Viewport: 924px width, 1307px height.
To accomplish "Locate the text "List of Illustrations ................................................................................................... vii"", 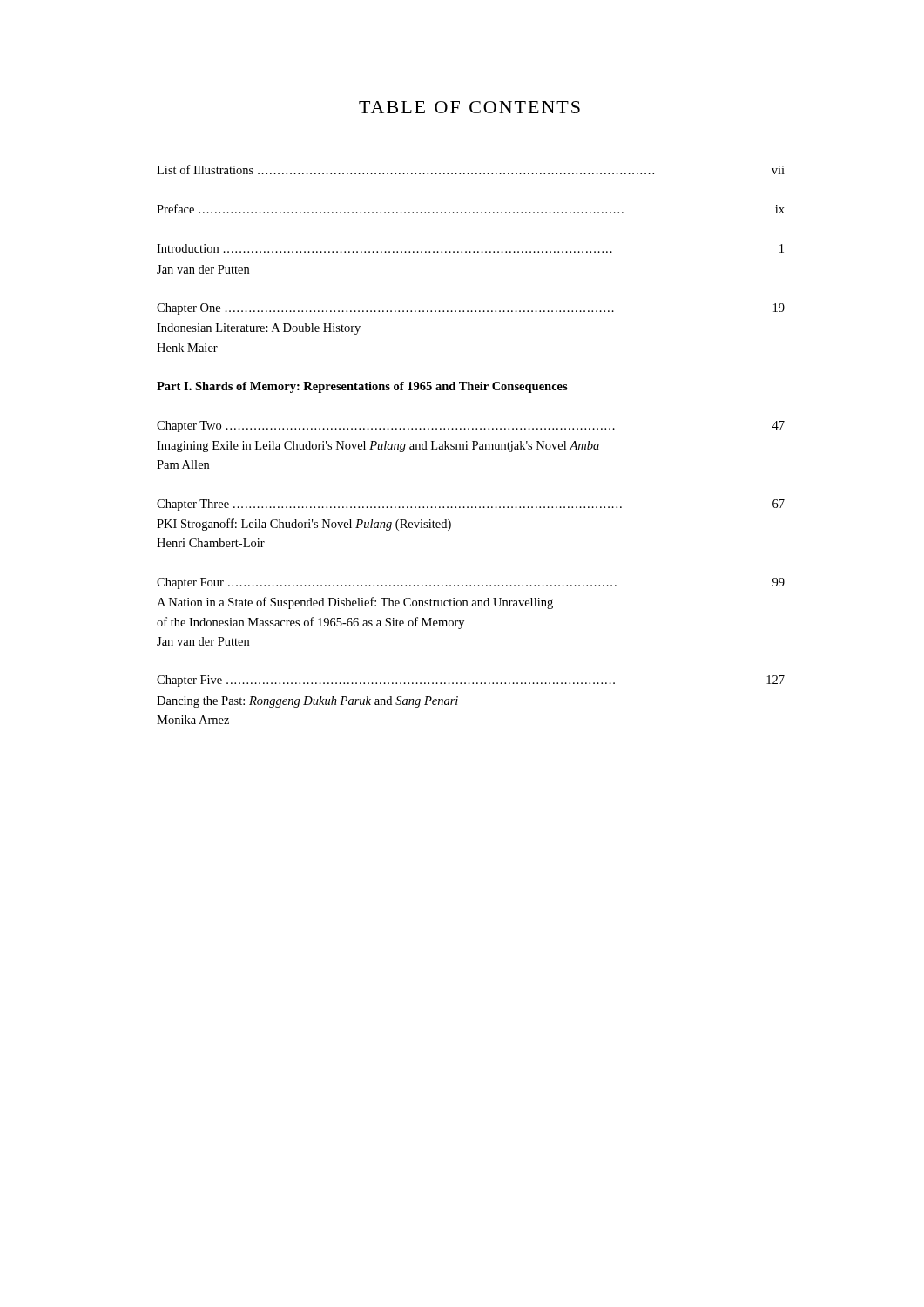I will coord(471,170).
